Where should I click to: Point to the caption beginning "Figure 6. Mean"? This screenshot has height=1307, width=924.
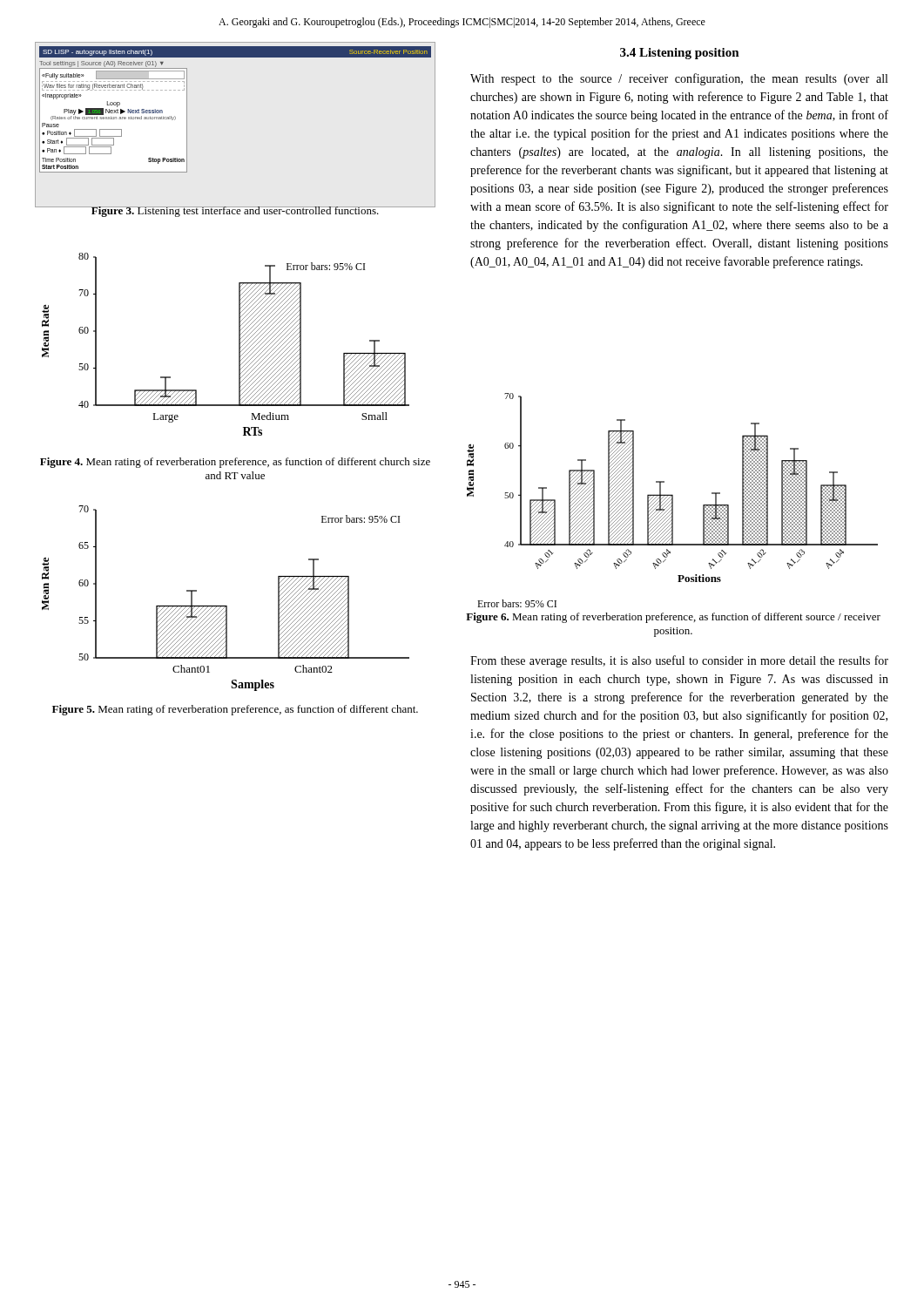(673, 623)
